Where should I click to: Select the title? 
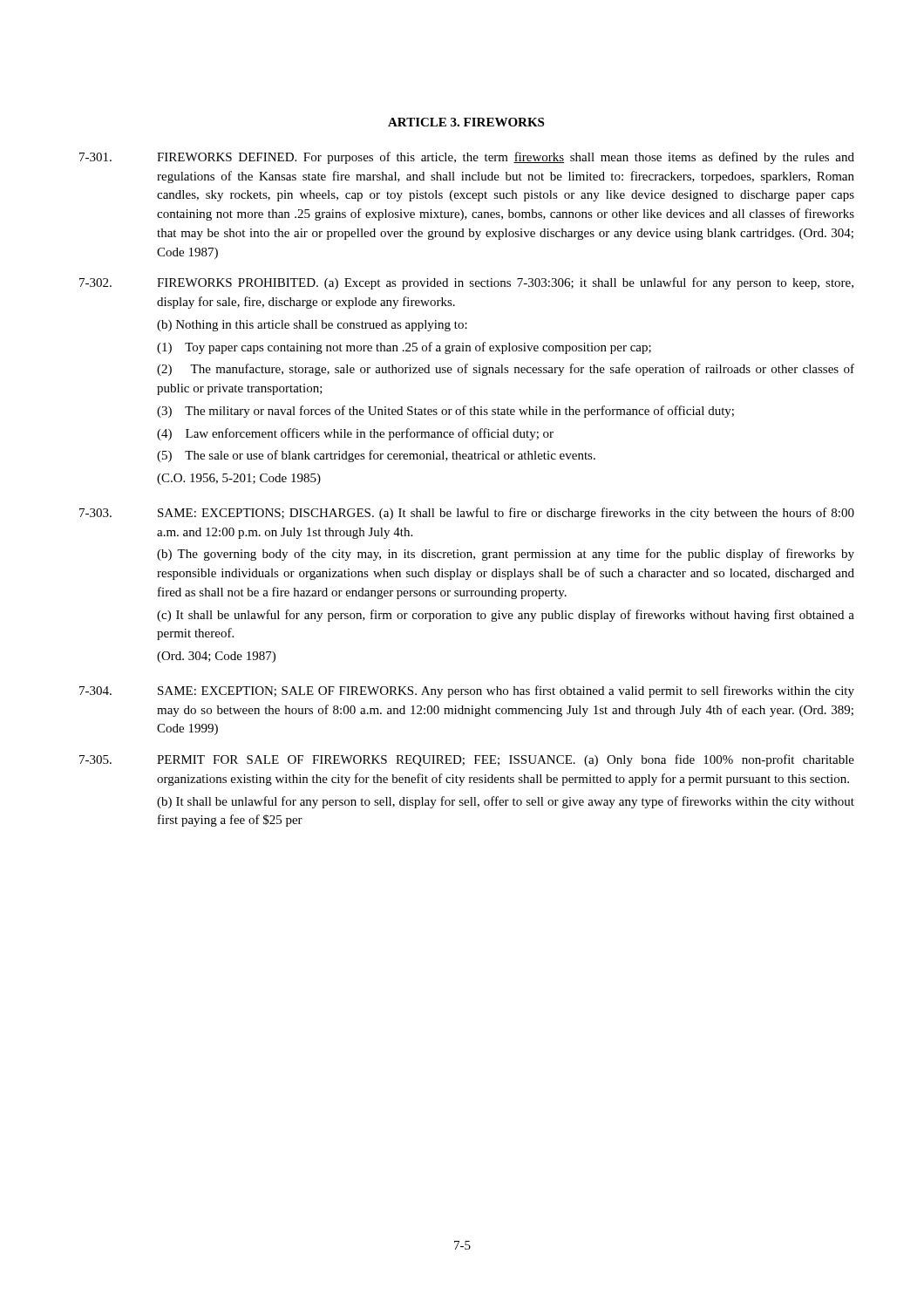(466, 122)
